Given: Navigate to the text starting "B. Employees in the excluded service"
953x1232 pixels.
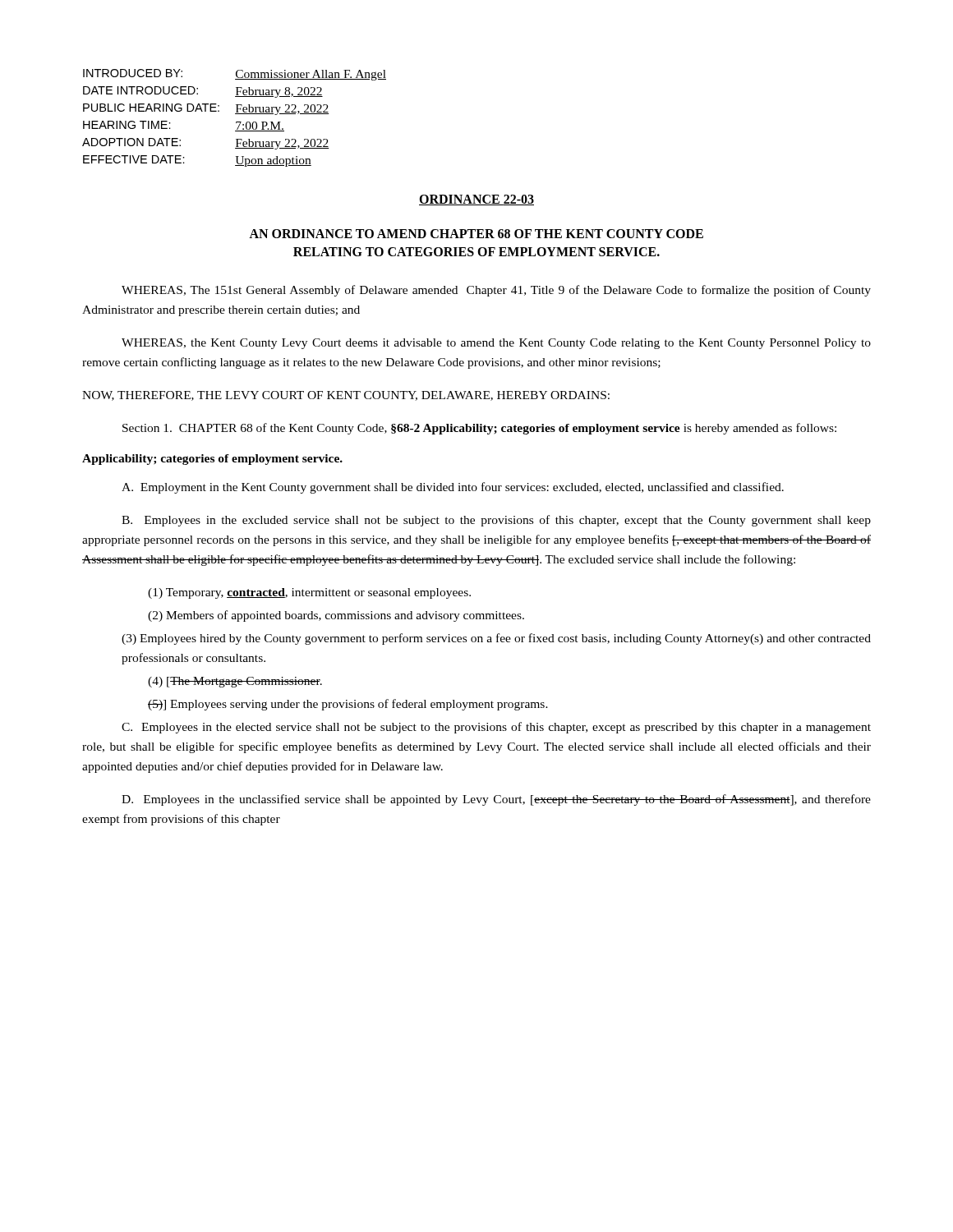Looking at the screenshot, I should tap(476, 539).
